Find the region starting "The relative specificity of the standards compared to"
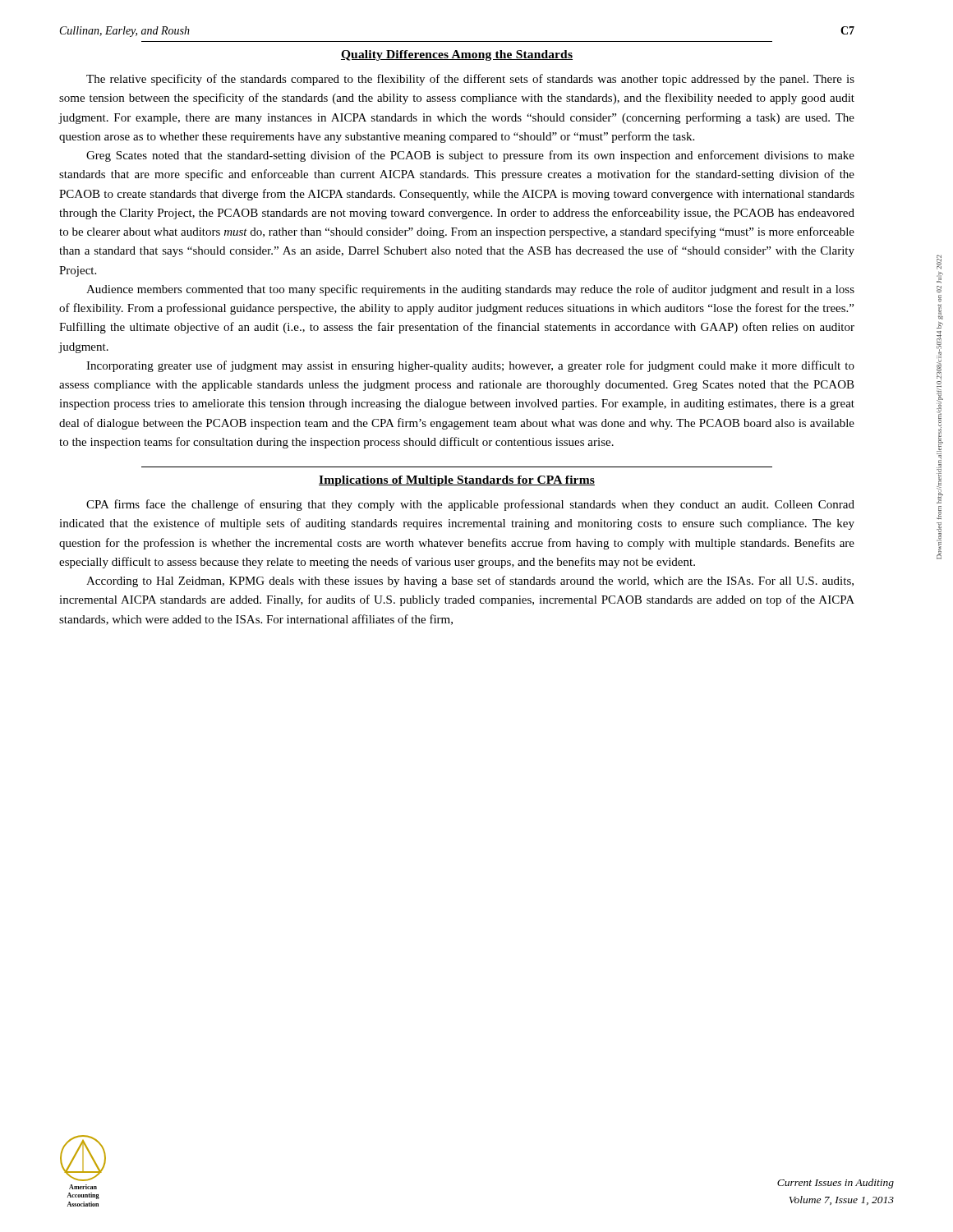953x1232 pixels. point(457,107)
